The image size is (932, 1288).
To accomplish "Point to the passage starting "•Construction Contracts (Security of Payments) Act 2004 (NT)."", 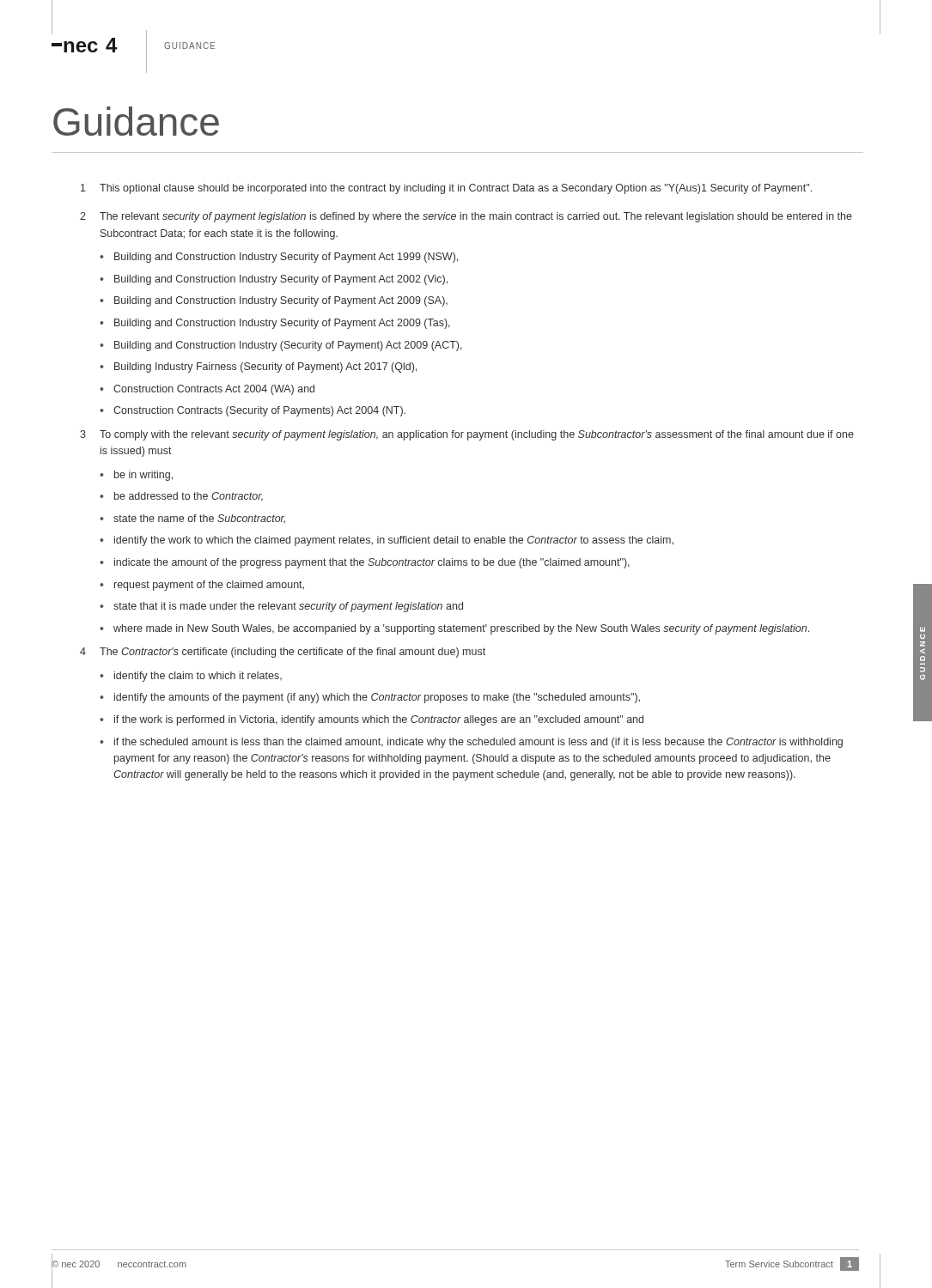I will pyautogui.click(x=253, y=411).
